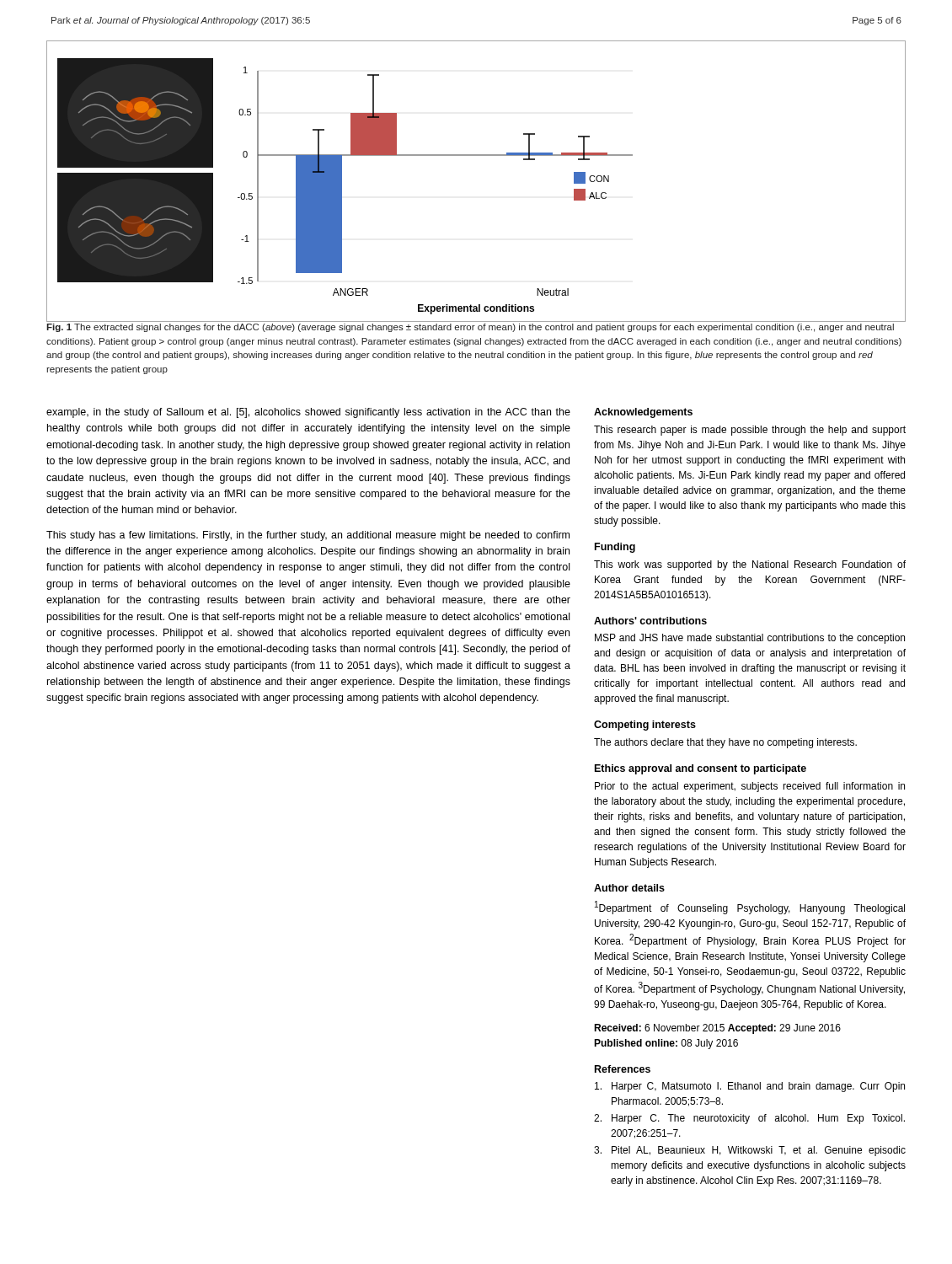
Task: Select the block starting "This research paper is made"
Action: click(x=750, y=475)
